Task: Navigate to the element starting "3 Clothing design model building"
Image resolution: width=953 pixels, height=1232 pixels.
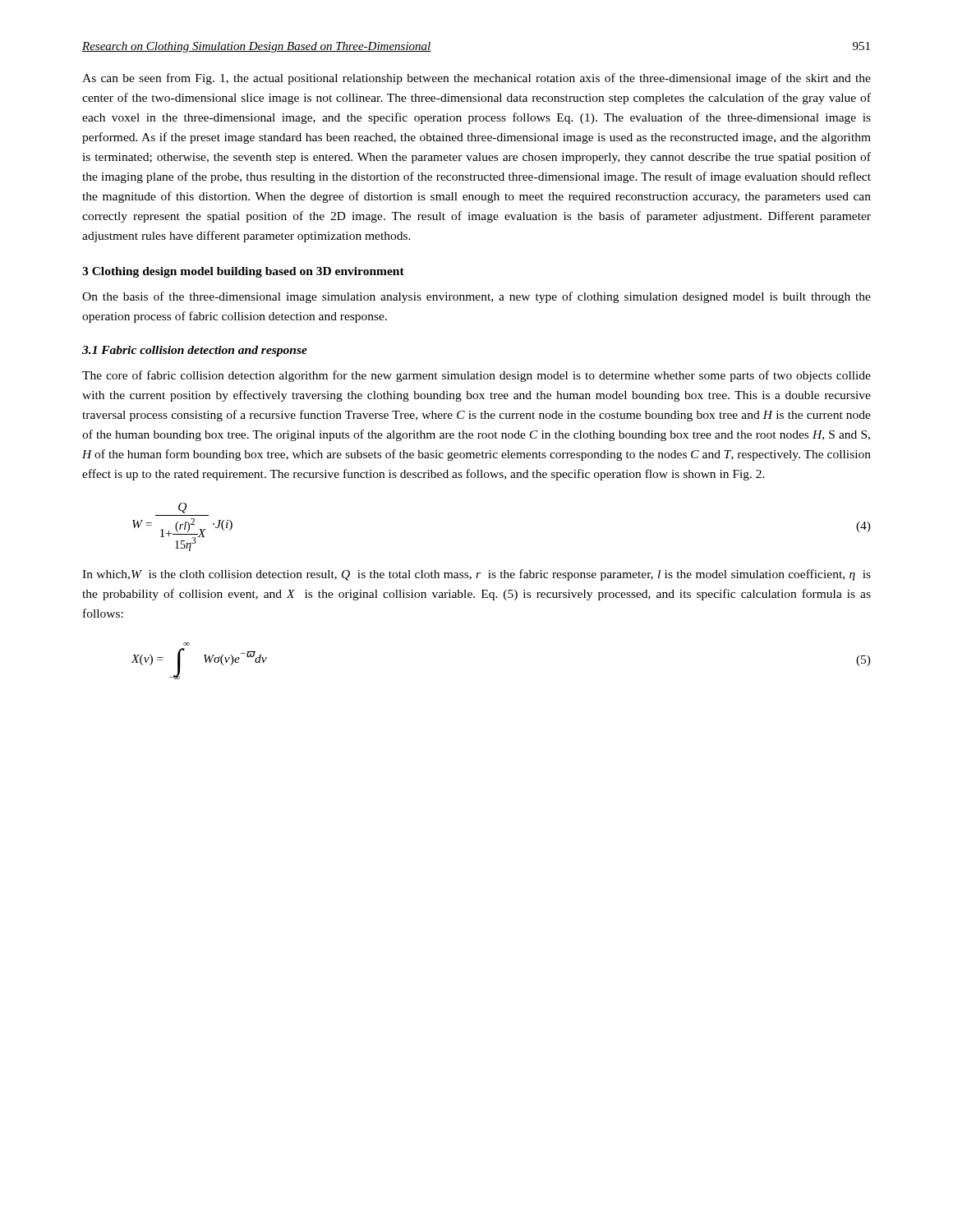Action: coord(243,271)
